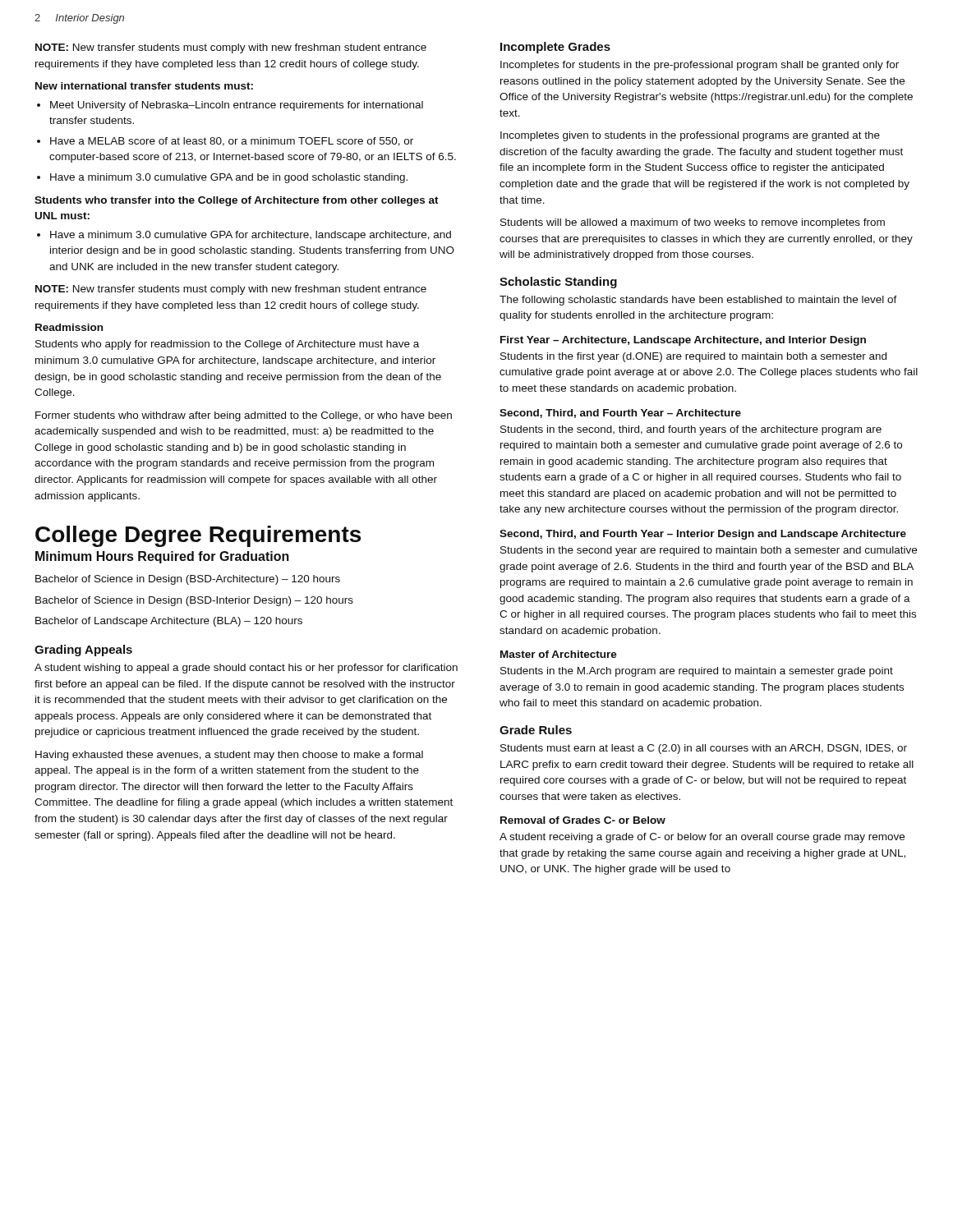Find the section header on this page that starts "Minimum Hours Required"
Screen dimensions: 1232x953
(248, 557)
